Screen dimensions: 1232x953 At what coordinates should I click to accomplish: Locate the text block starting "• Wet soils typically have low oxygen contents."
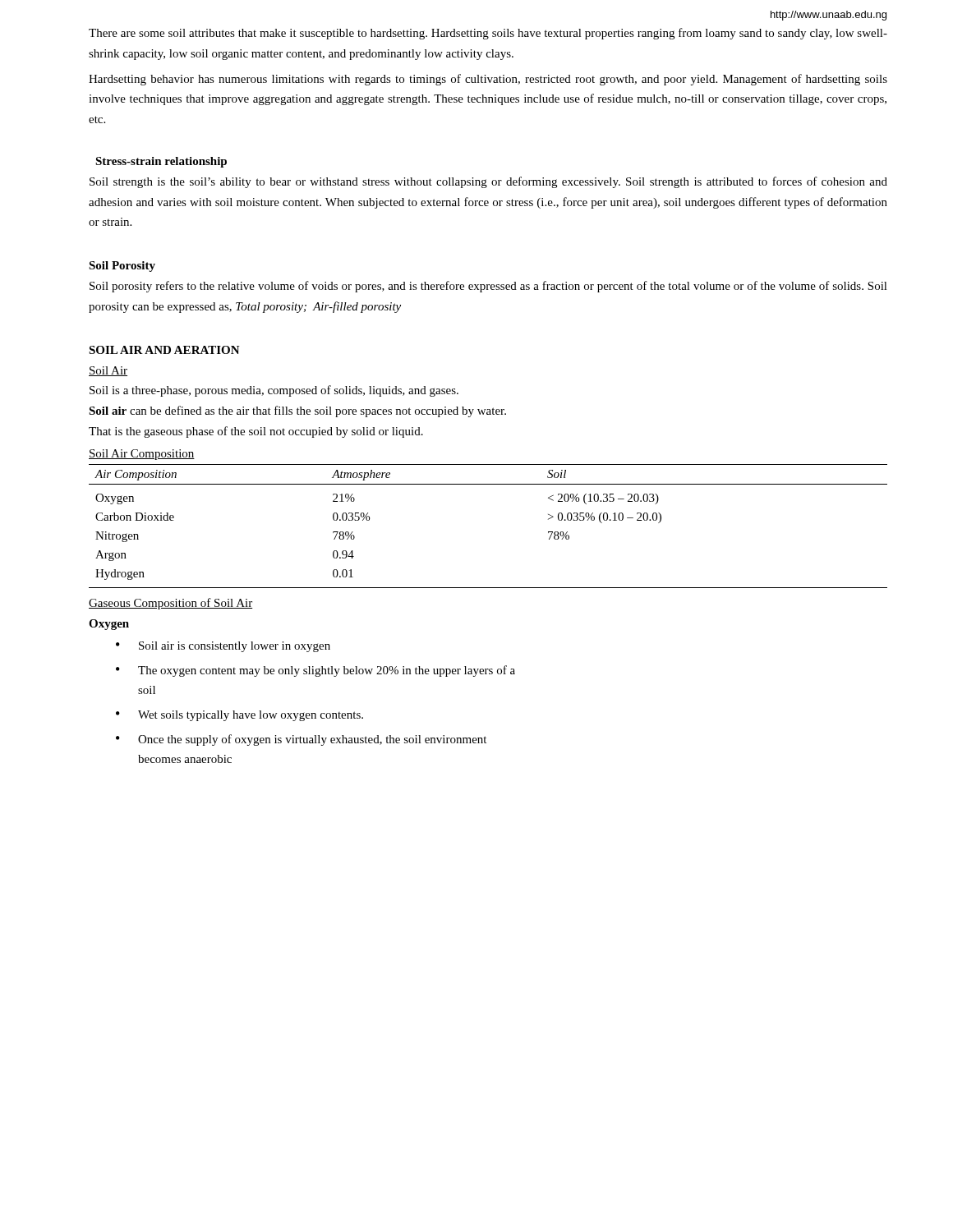point(239,716)
